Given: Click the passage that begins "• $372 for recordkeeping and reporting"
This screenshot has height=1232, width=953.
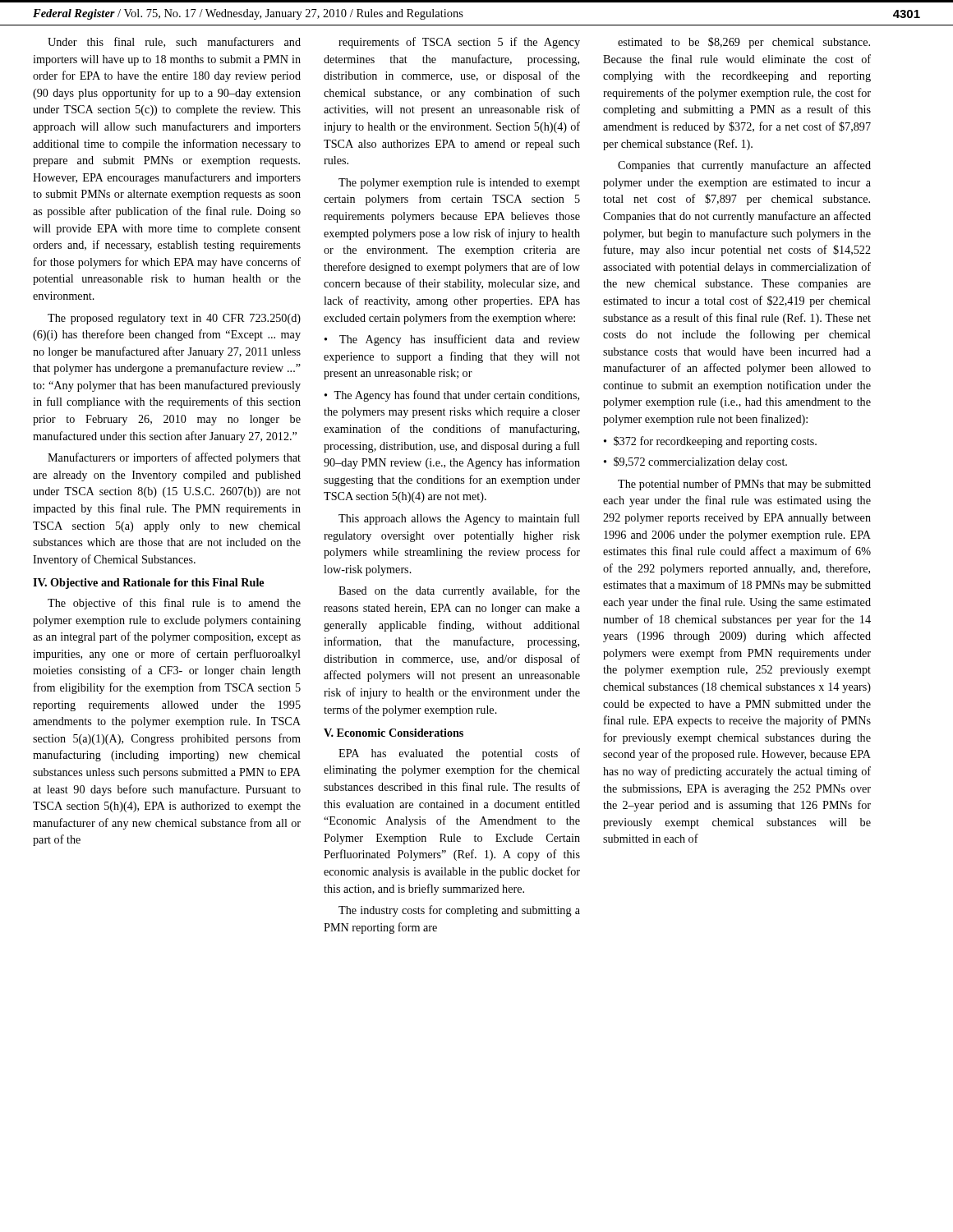Looking at the screenshot, I should click(x=710, y=441).
